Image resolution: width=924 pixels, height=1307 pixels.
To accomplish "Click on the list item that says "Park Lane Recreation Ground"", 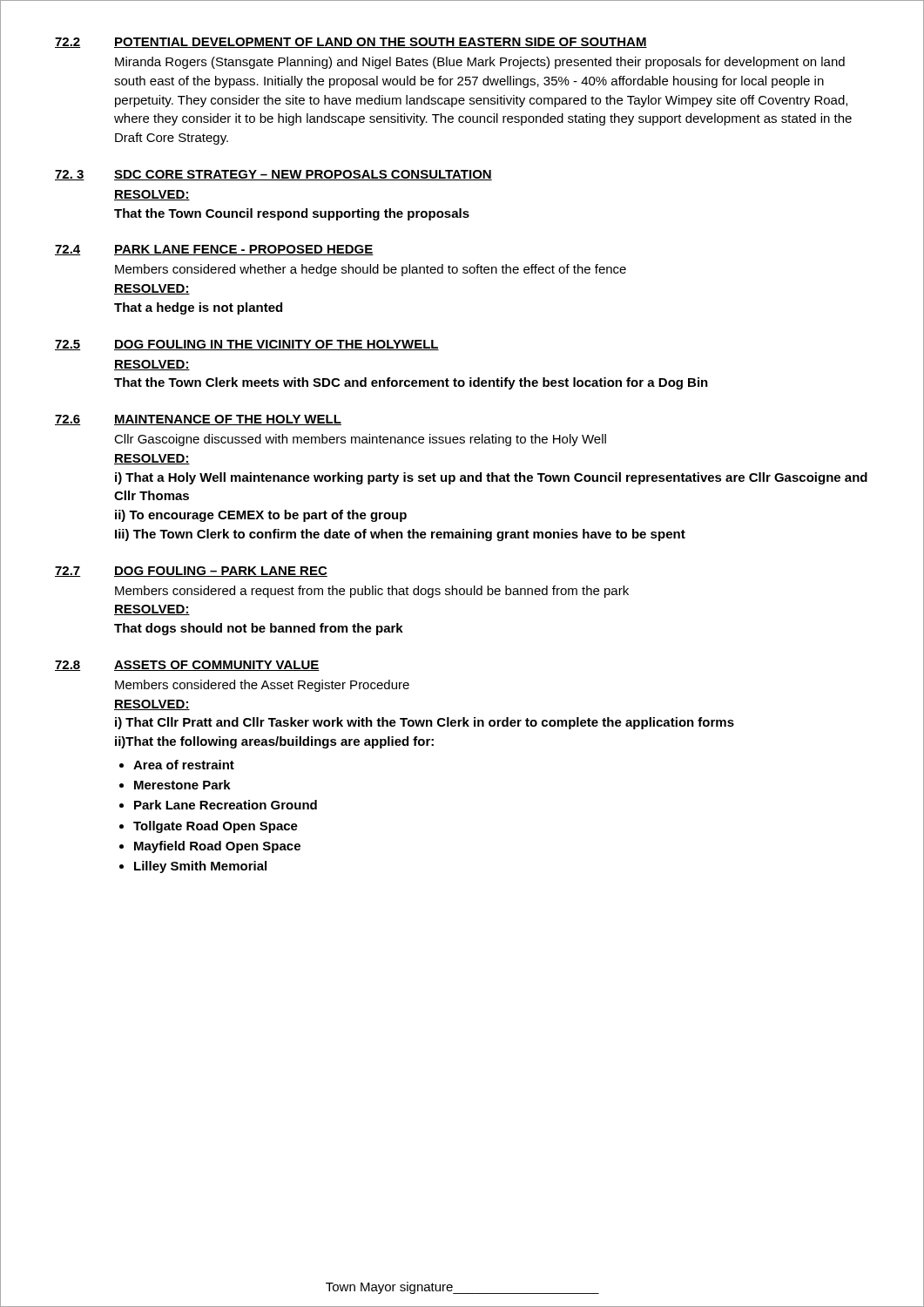I will coord(225,805).
